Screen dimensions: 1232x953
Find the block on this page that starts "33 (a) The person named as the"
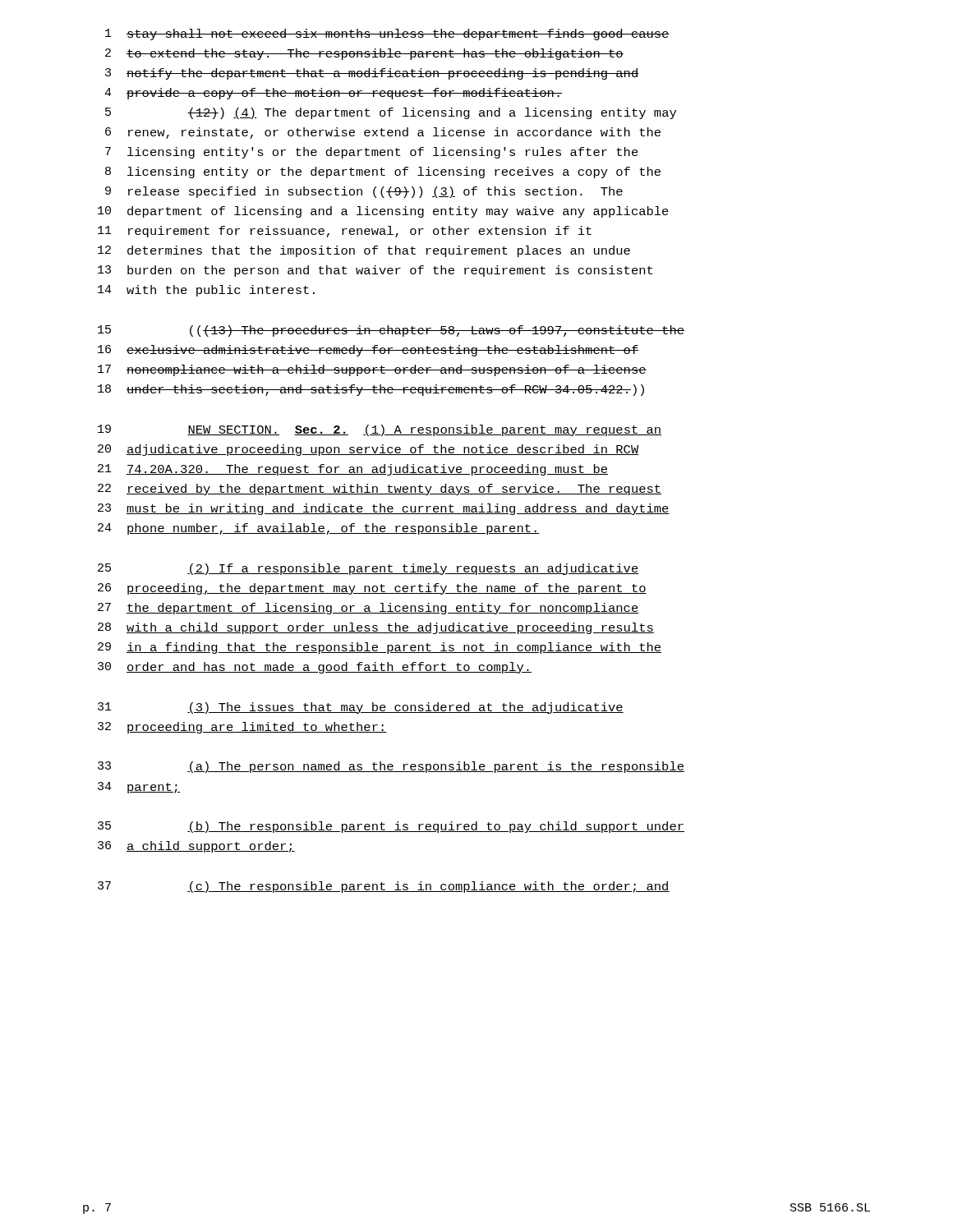tap(476, 768)
